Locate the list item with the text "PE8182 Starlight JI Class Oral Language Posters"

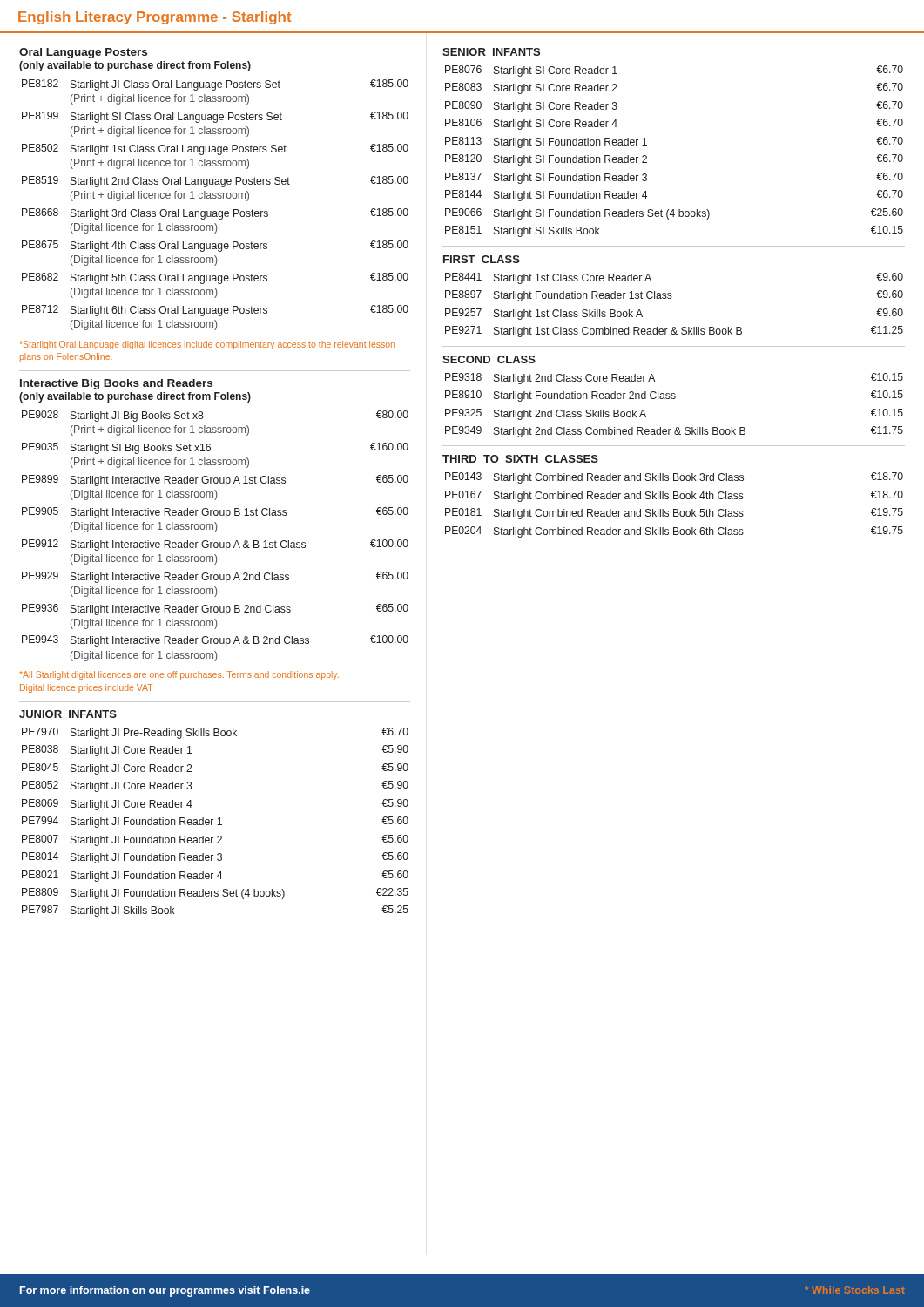[215, 92]
